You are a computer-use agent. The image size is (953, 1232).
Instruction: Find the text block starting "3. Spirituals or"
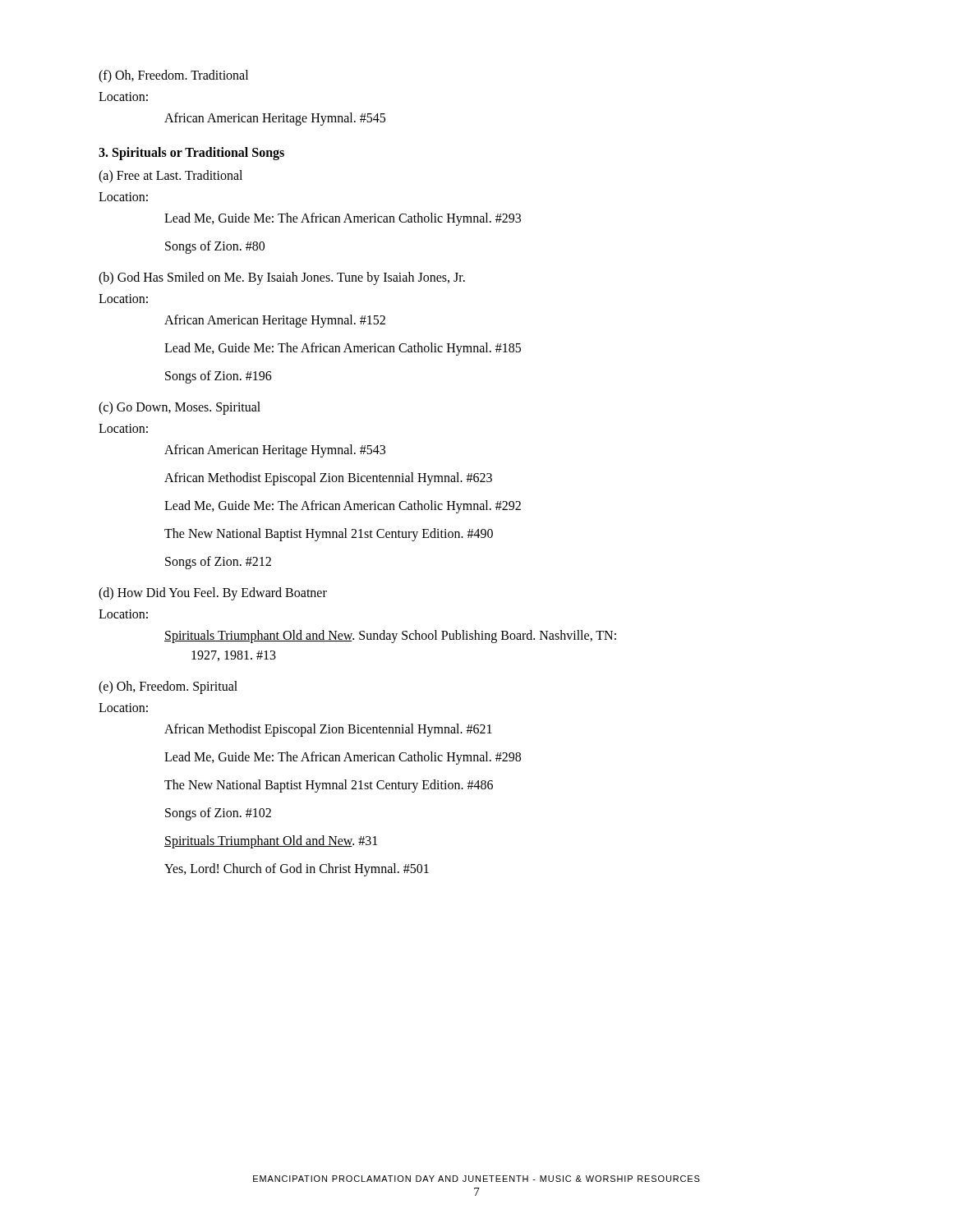191,154
